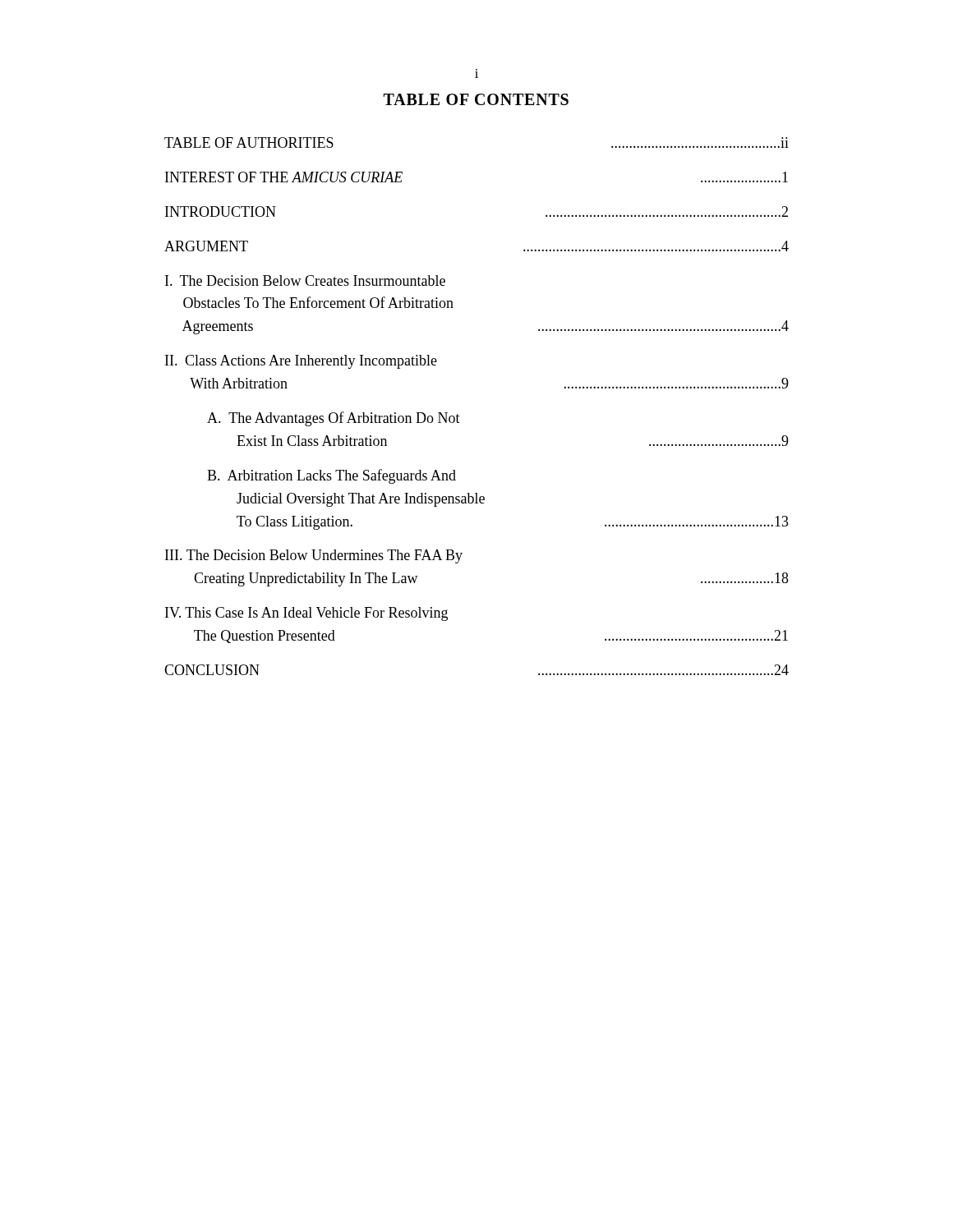Screen dimensions: 1232x953
Task: Select the list item that reads "INTEREST OF THE AMICUS CURIAE"
Action: [x=284, y=177]
